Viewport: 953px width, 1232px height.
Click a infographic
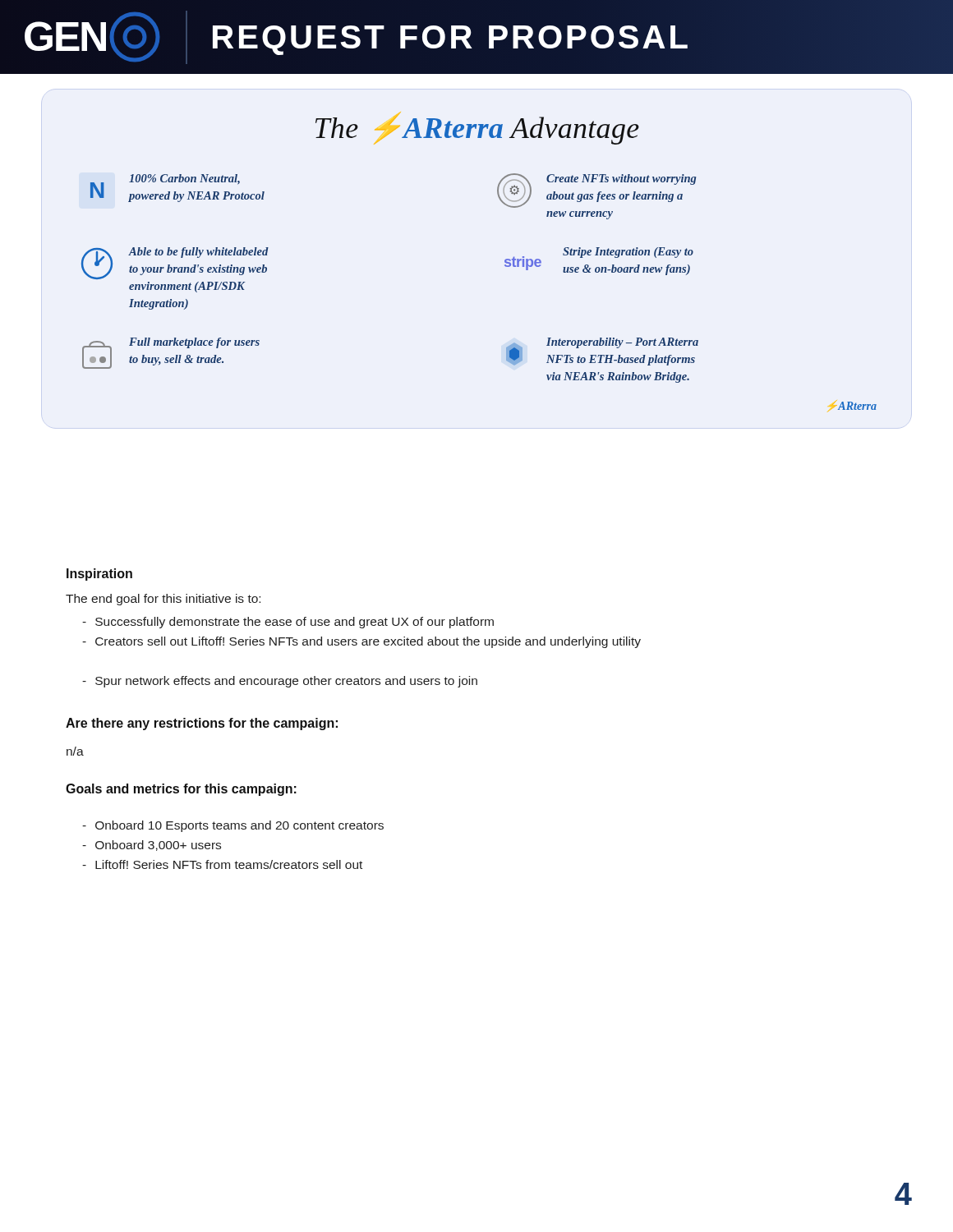tap(476, 259)
